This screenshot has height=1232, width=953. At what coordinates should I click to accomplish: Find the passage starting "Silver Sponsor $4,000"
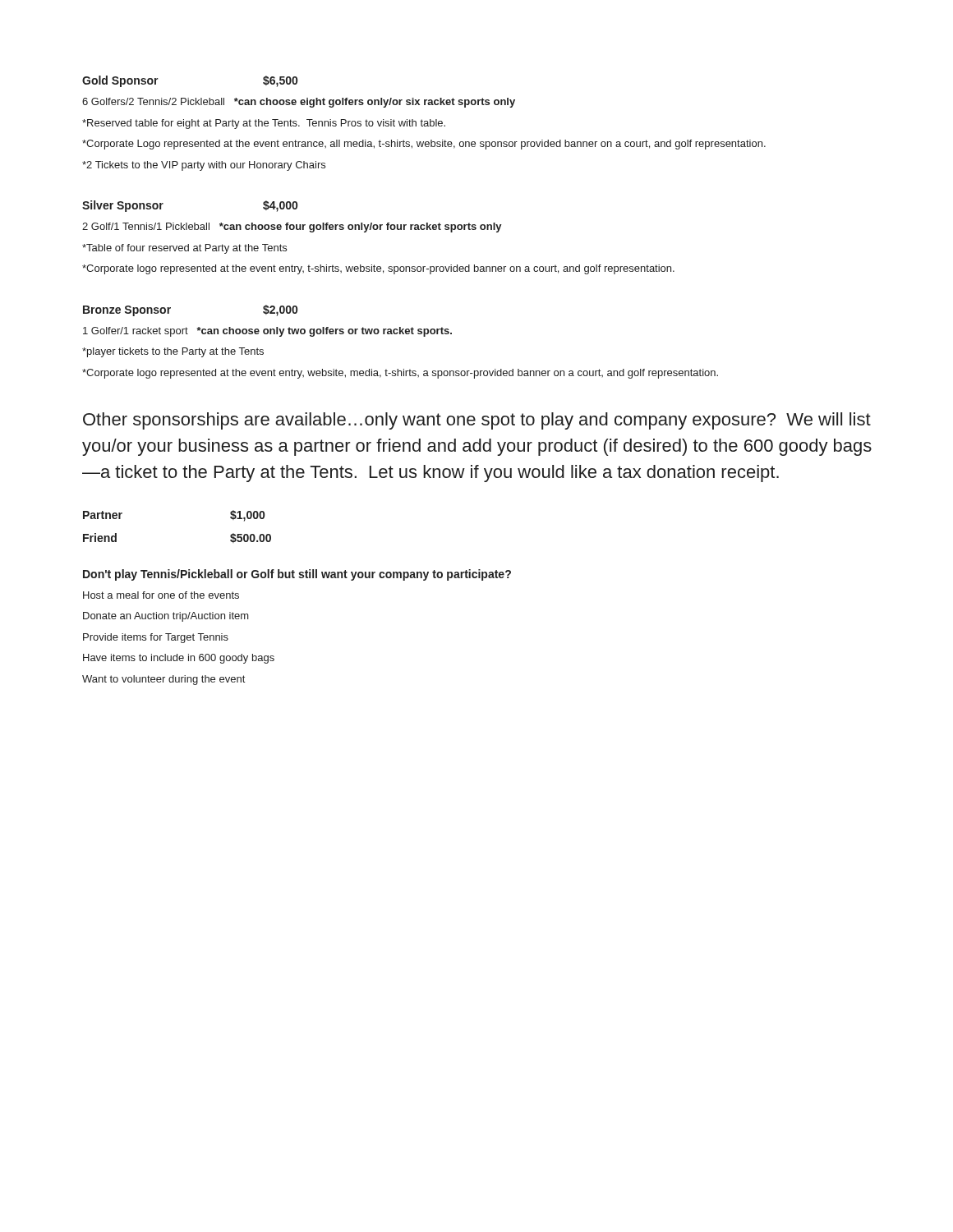120,206
